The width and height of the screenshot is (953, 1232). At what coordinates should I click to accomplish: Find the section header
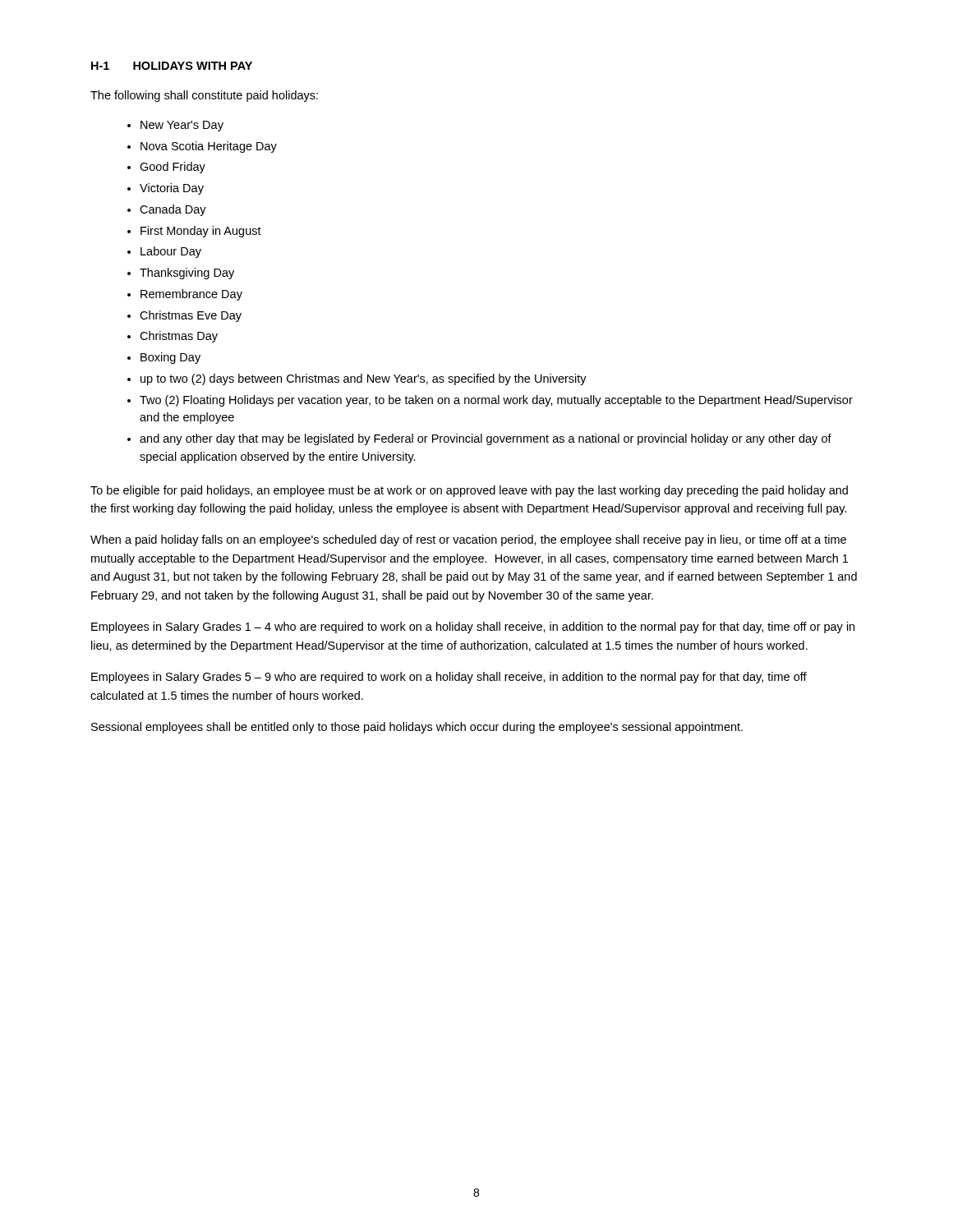(171, 66)
